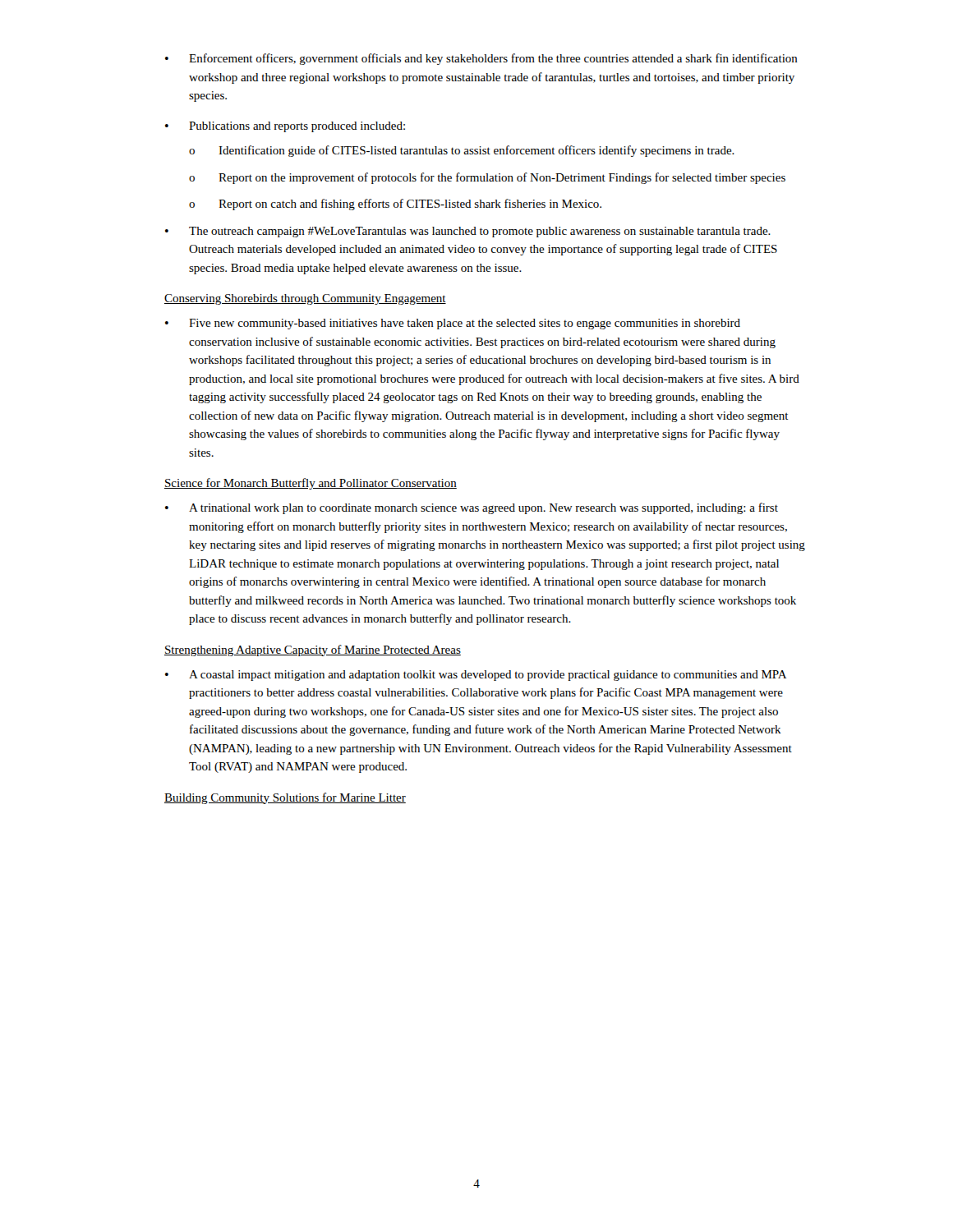Find the list item with the text "• Publications and reports"
The height and width of the screenshot is (1232, 953).
[x=485, y=166]
